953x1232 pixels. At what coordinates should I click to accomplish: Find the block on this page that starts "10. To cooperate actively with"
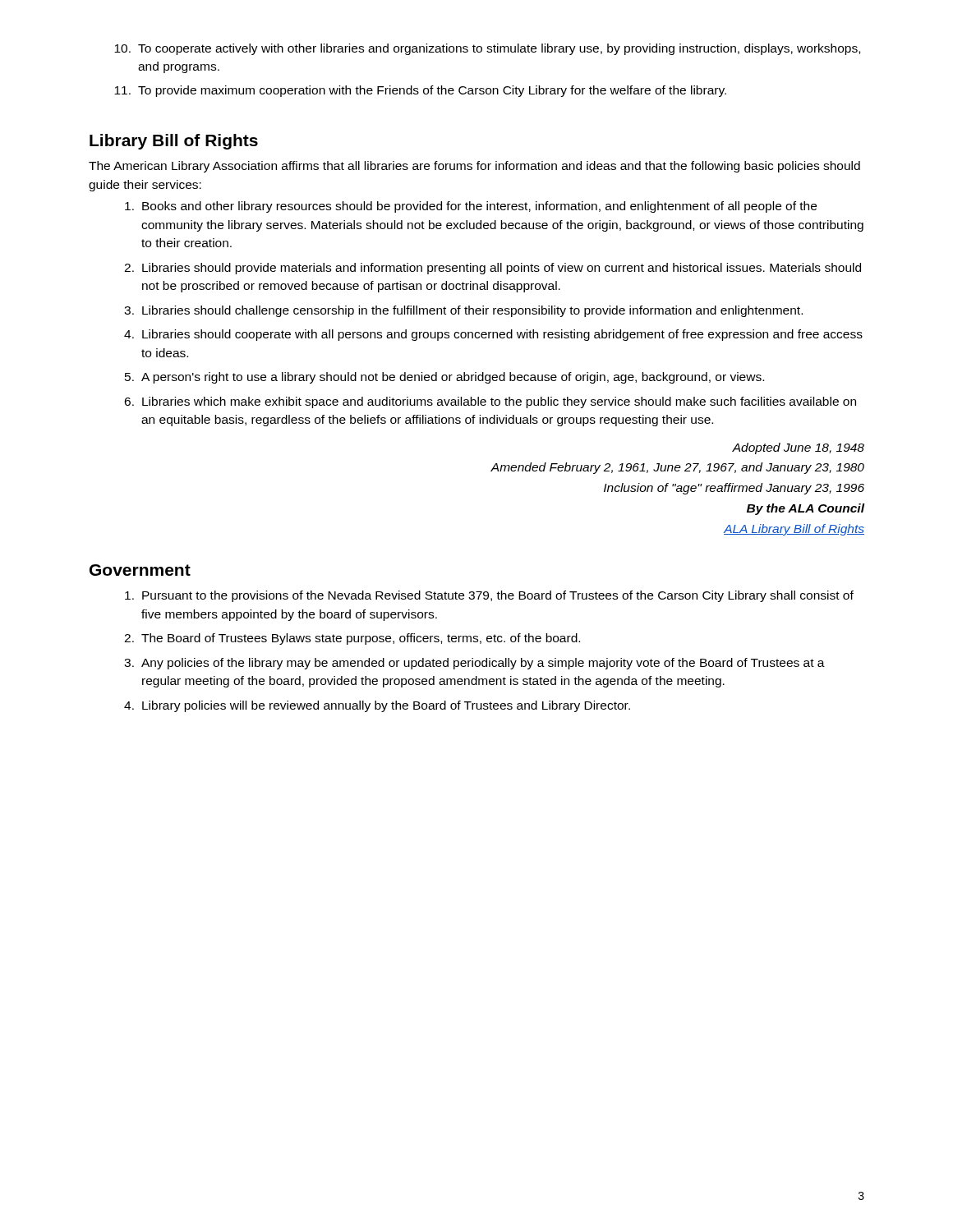476,58
